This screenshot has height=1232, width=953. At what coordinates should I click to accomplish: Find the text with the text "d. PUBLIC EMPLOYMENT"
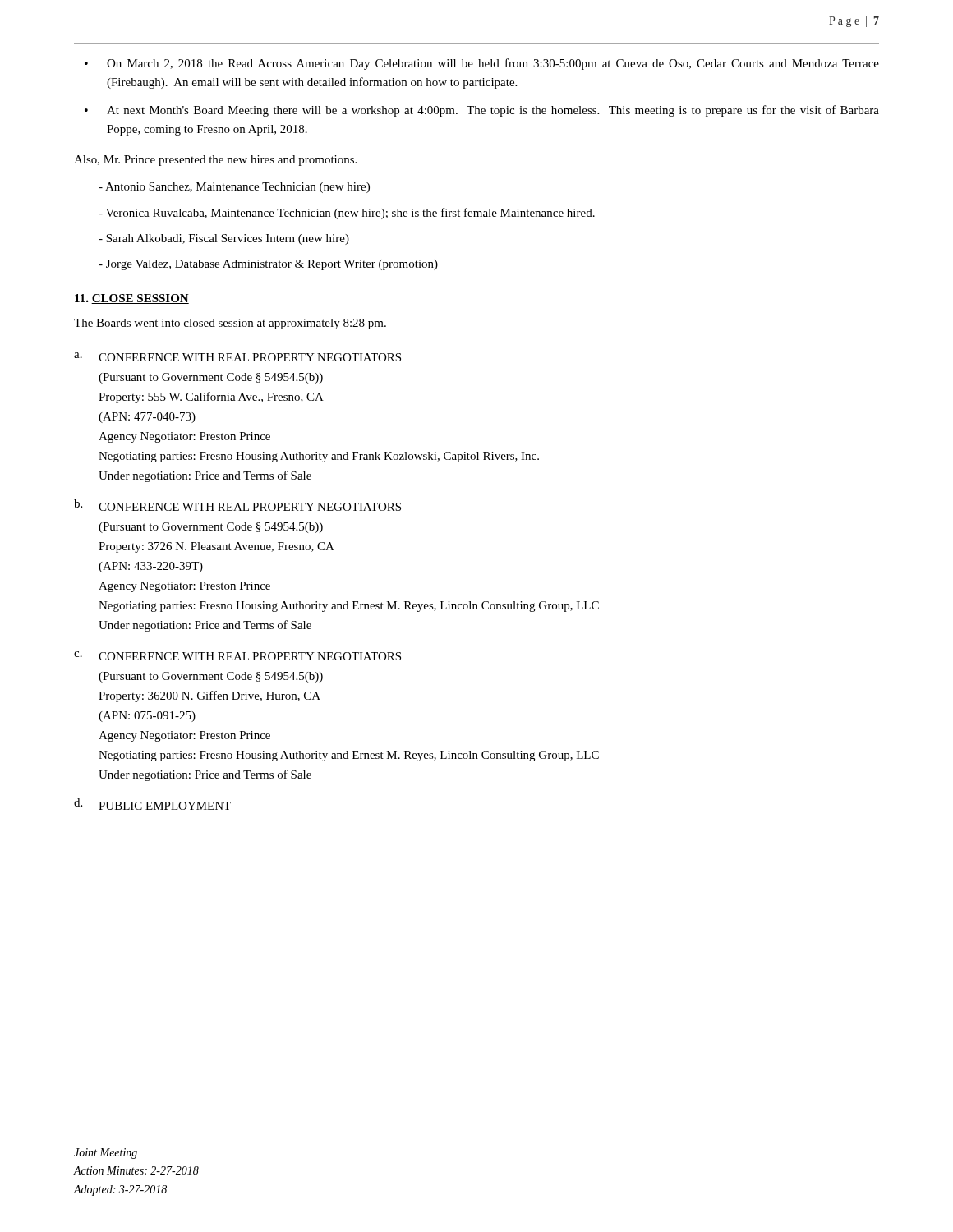152,804
